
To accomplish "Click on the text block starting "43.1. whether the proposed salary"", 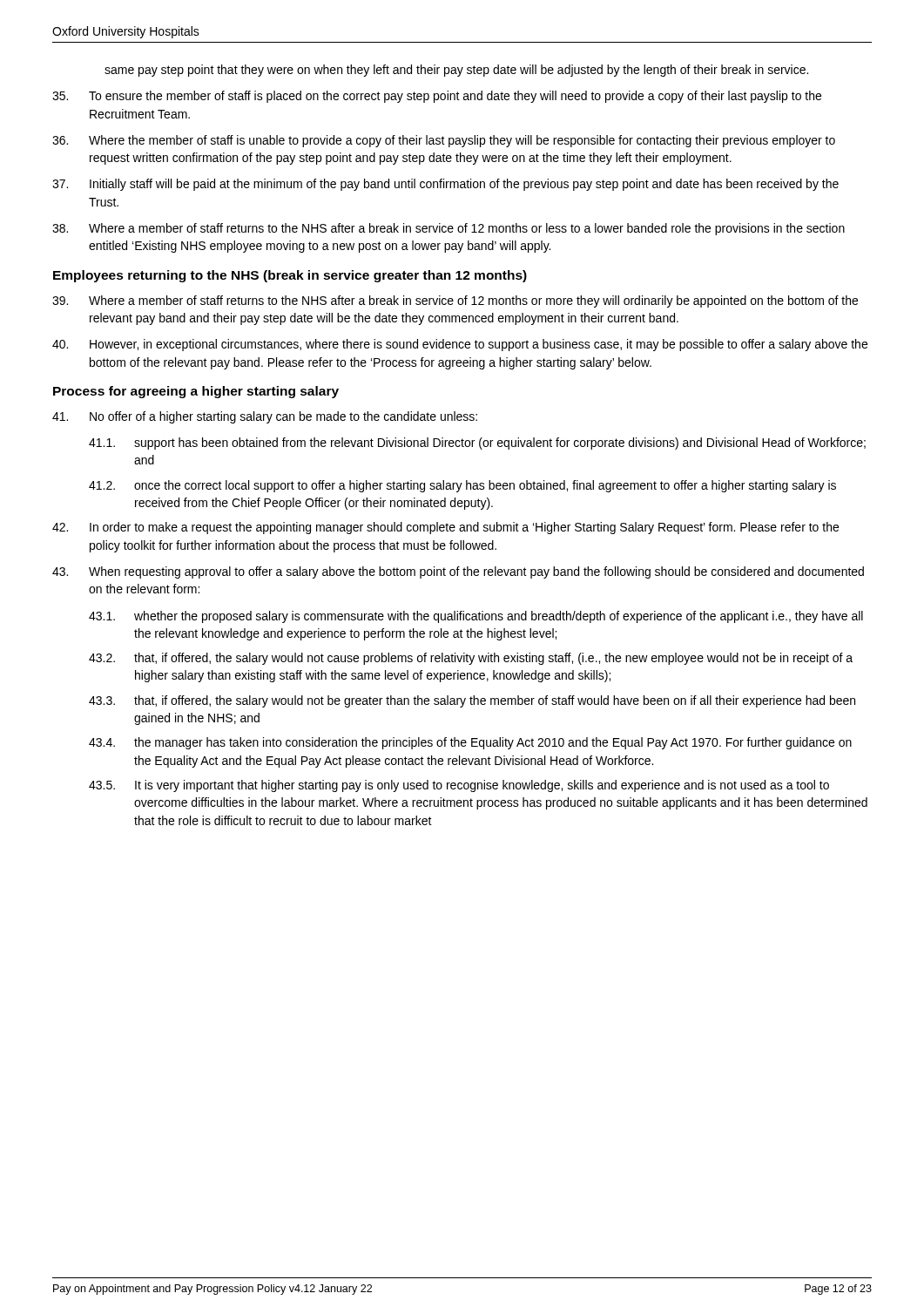I will pos(480,625).
